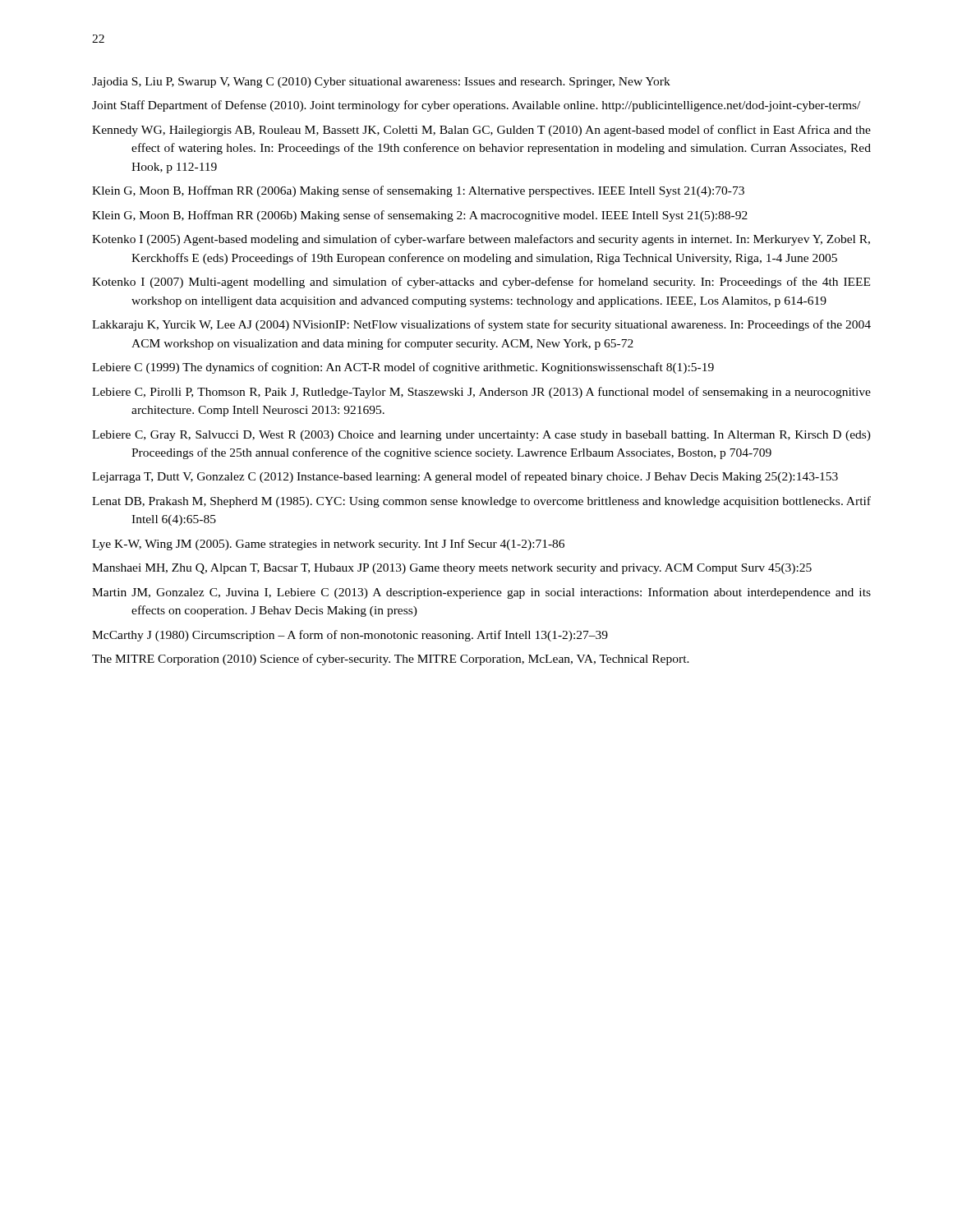Where is the passage that starts "Lye K-W, Wing JM (2005). Game strategies in"?
Viewport: 953px width, 1232px height.
click(x=328, y=543)
